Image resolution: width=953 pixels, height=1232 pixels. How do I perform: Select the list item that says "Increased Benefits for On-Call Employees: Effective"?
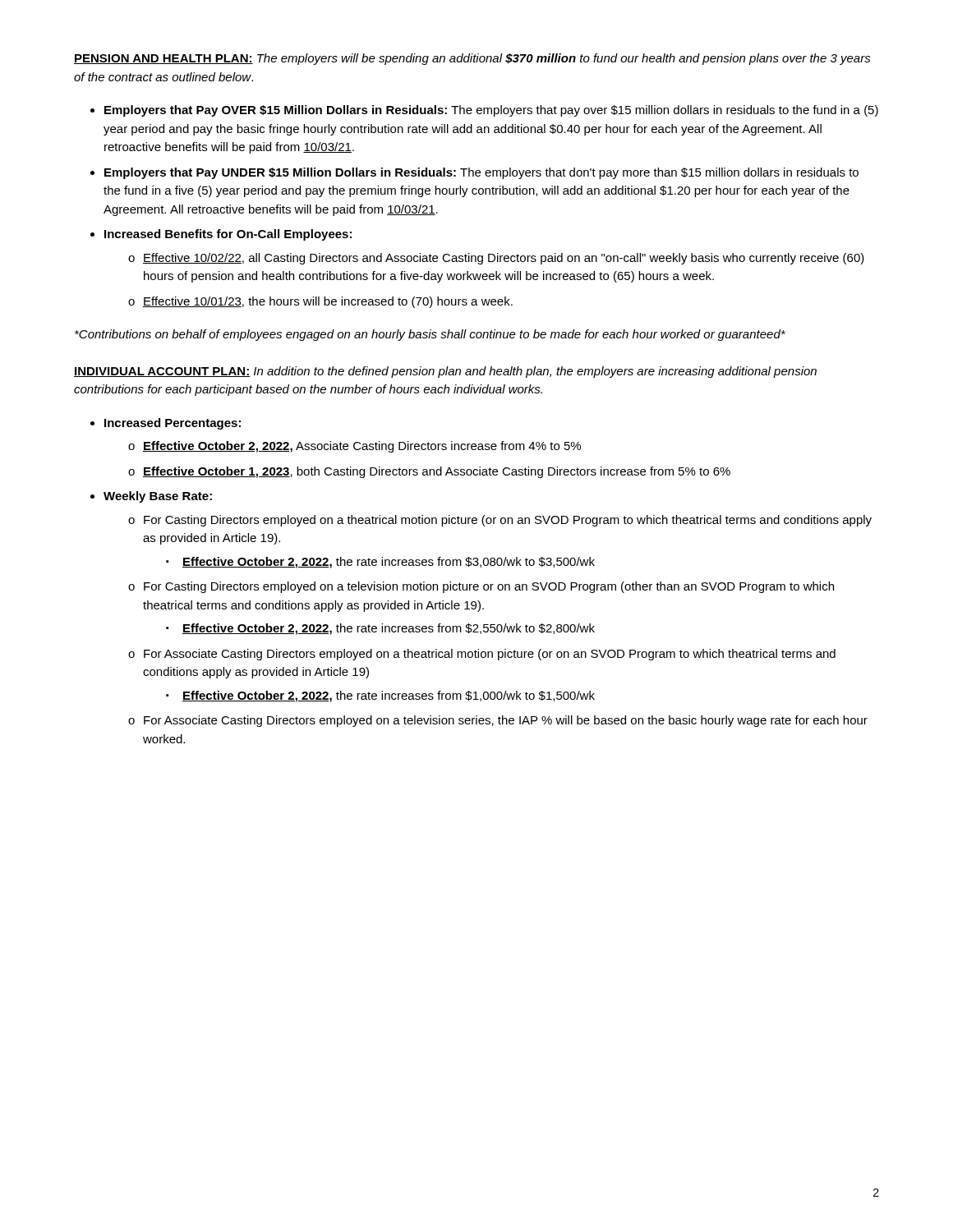point(476,268)
